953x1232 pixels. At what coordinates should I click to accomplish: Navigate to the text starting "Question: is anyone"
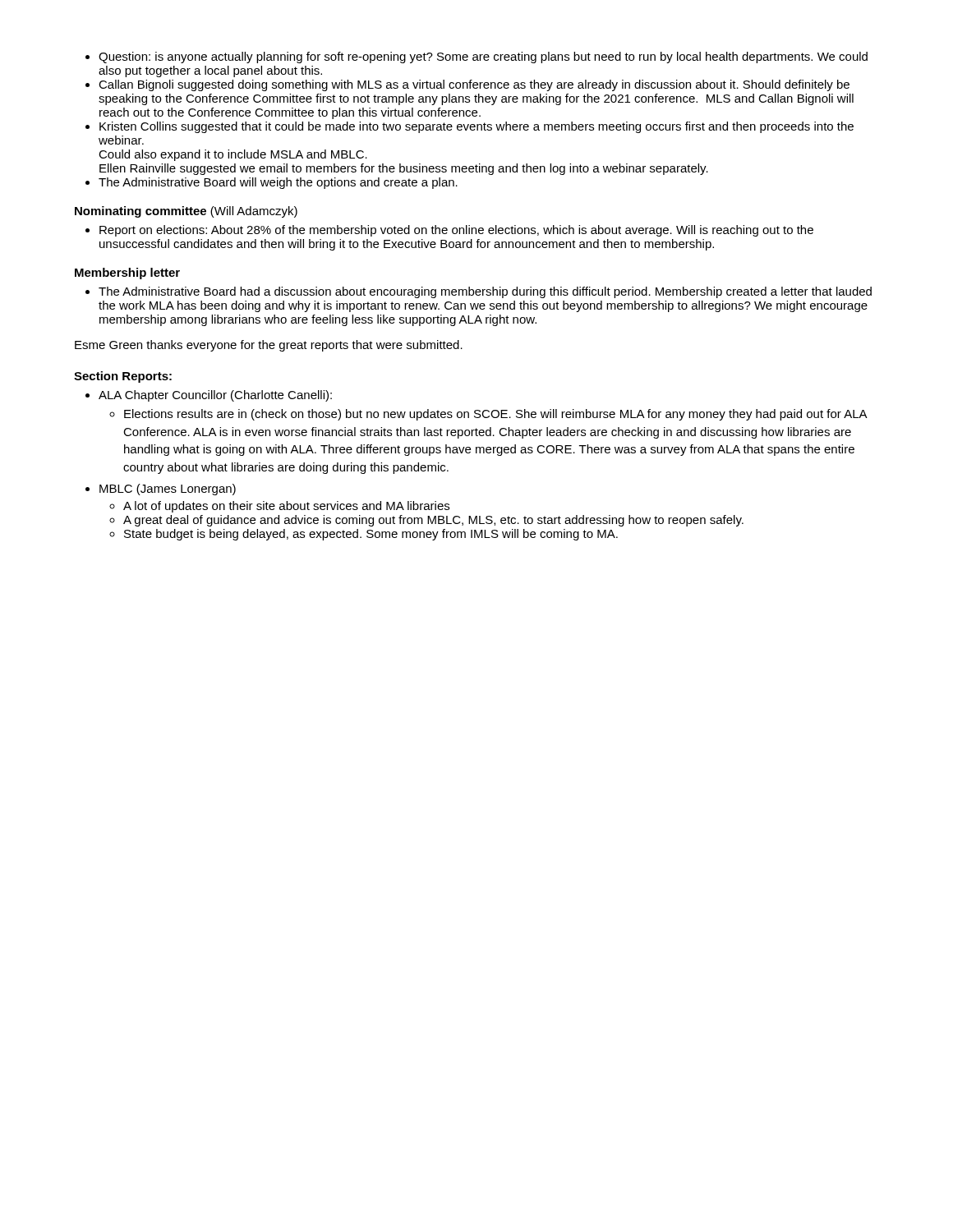489,63
